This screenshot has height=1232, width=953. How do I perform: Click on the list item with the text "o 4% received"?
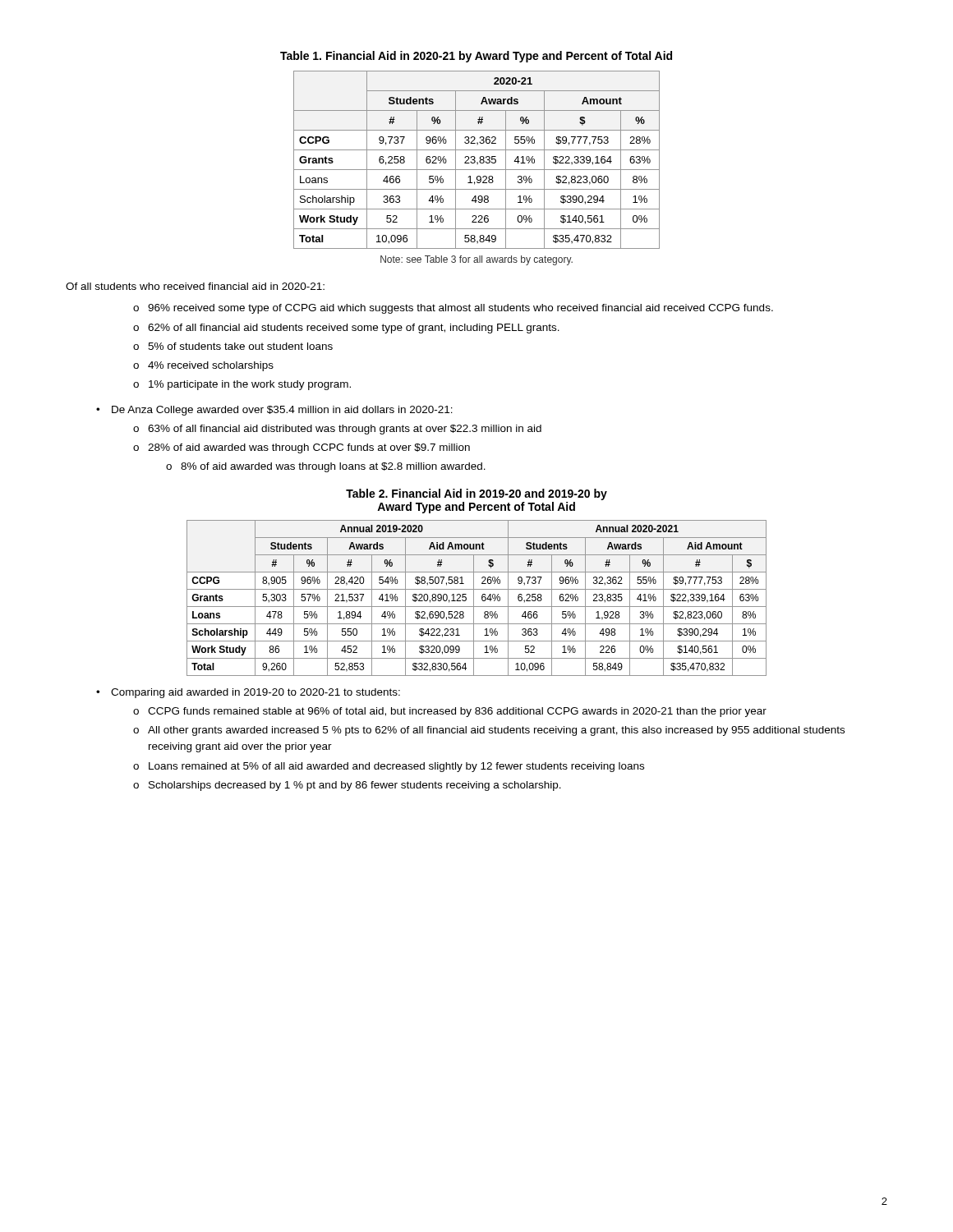[x=211, y=366]
